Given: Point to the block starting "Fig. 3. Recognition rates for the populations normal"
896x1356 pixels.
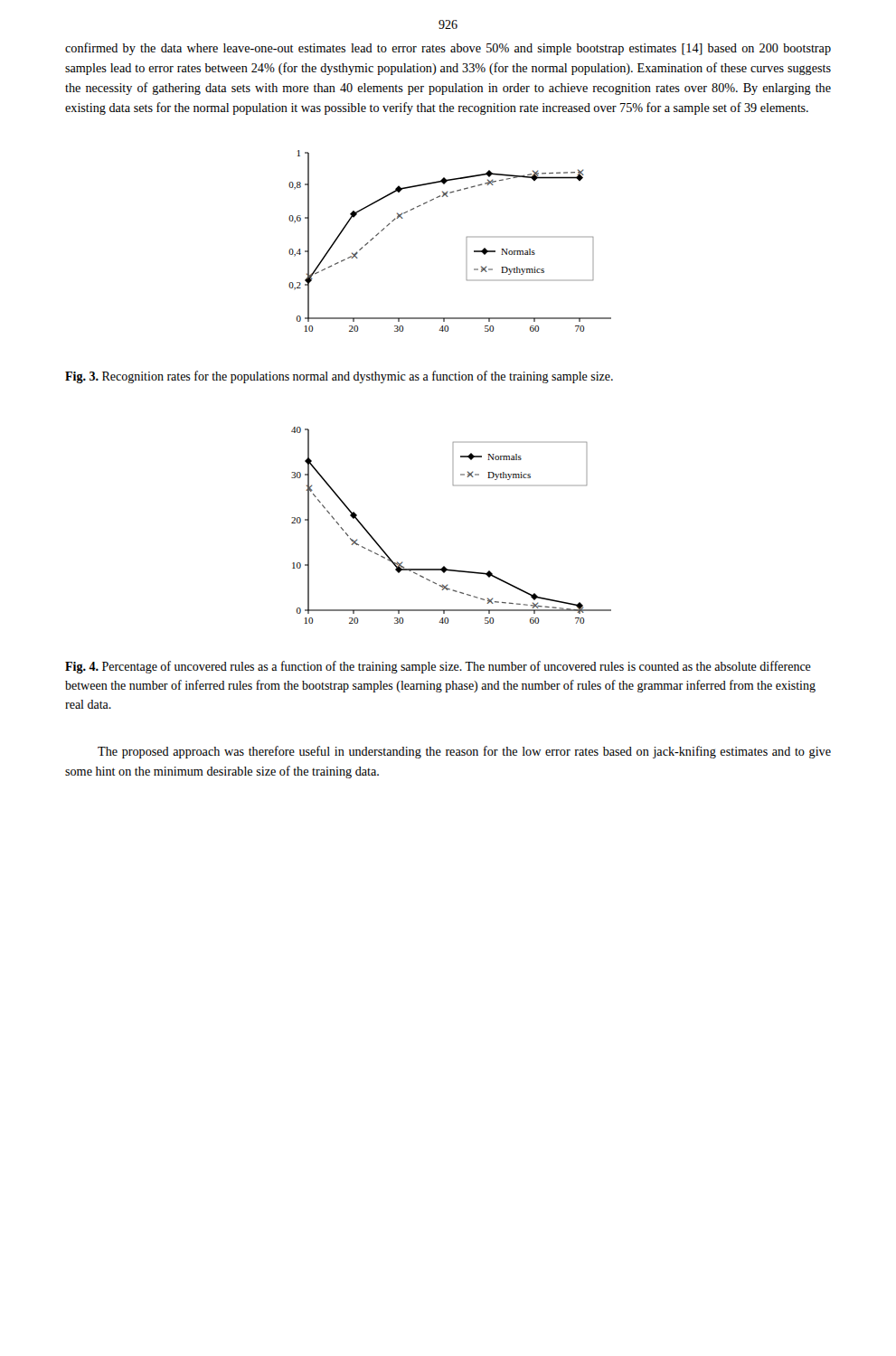Looking at the screenshot, I should click(339, 377).
